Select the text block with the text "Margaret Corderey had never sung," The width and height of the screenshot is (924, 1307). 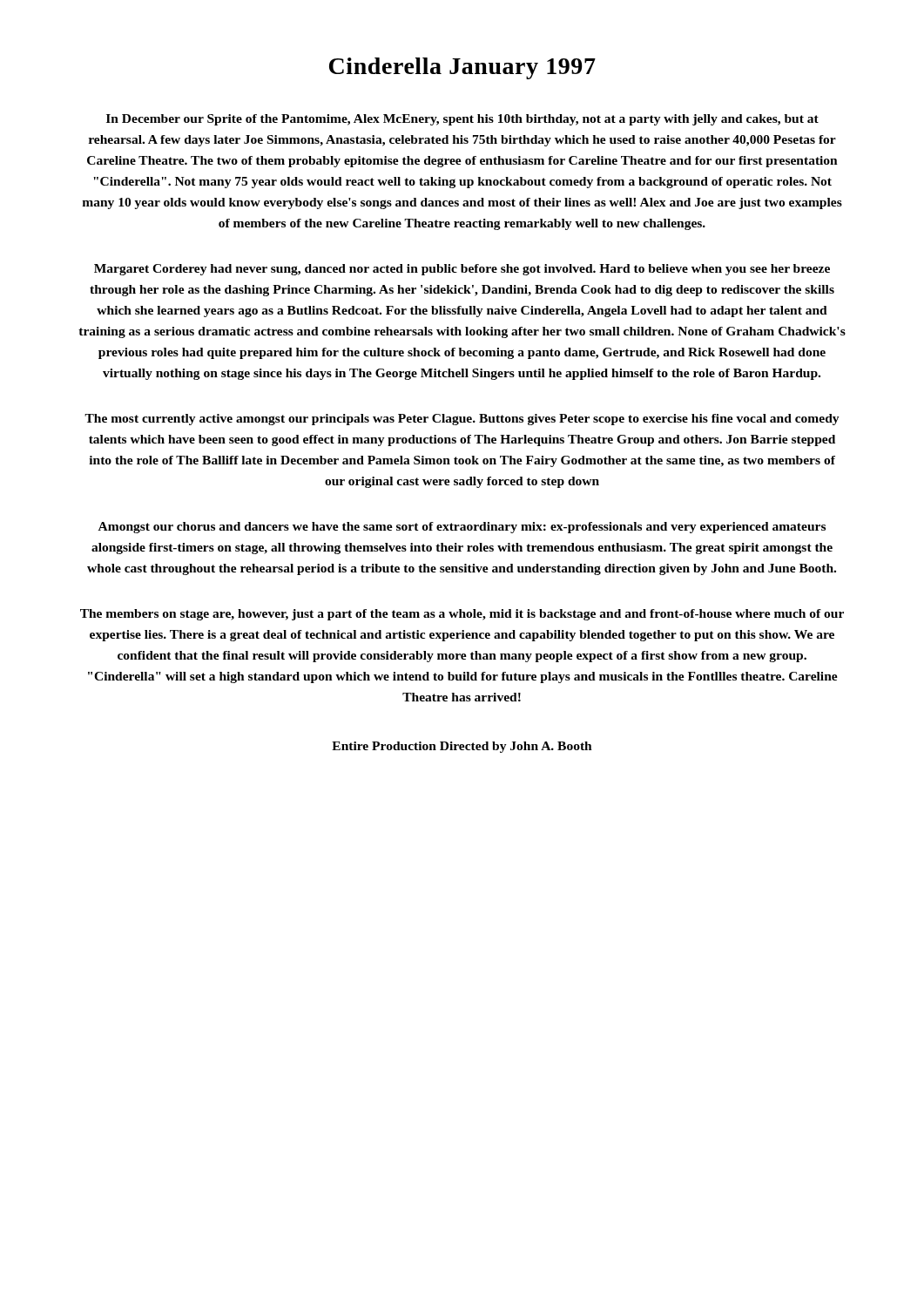coord(462,320)
